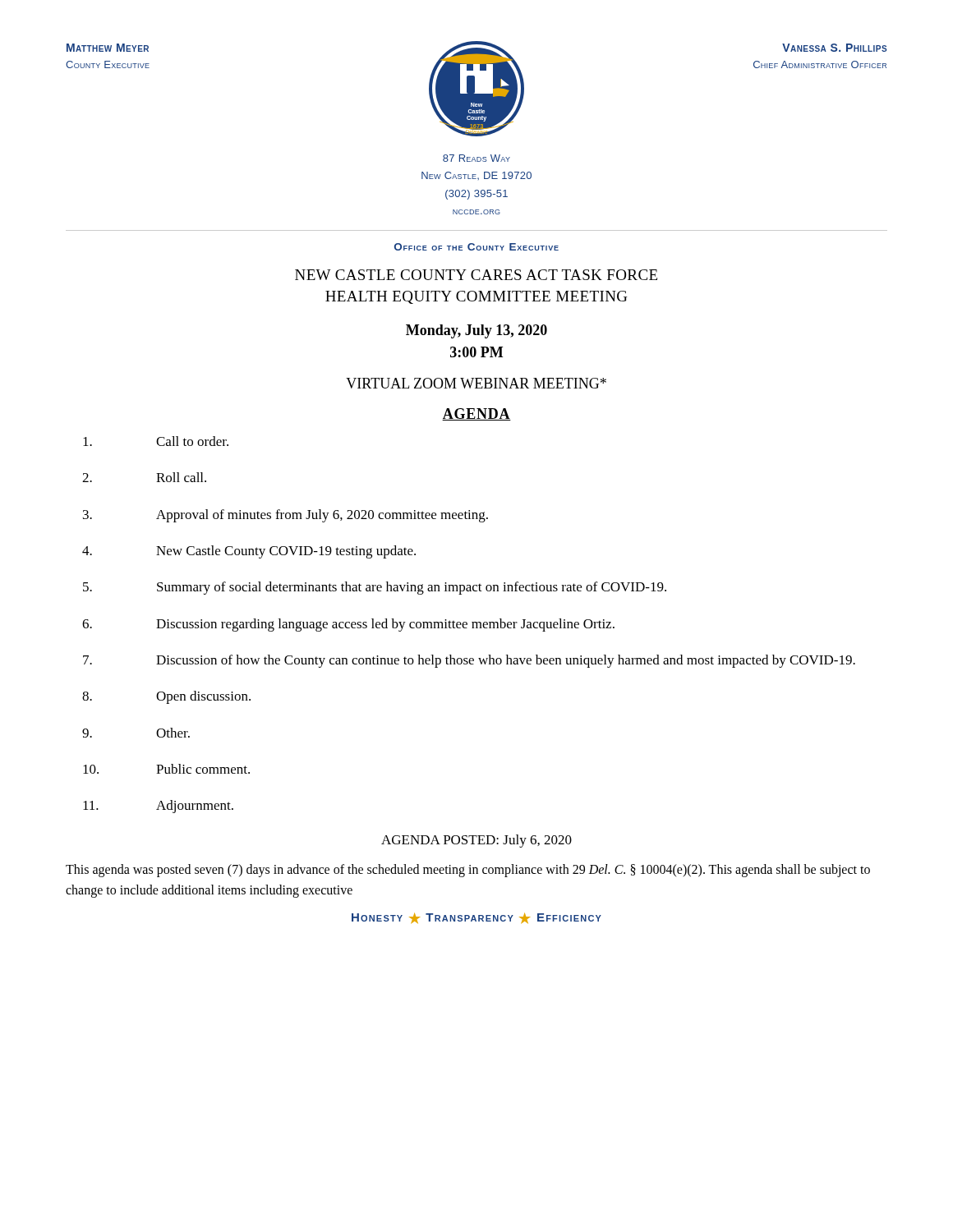Viewport: 953px width, 1232px height.
Task: Locate the title that opens with "NEW CASTLE COUNTY CARES ACT TASK FORCE HEALTH"
Action: (x=476, y=285)
